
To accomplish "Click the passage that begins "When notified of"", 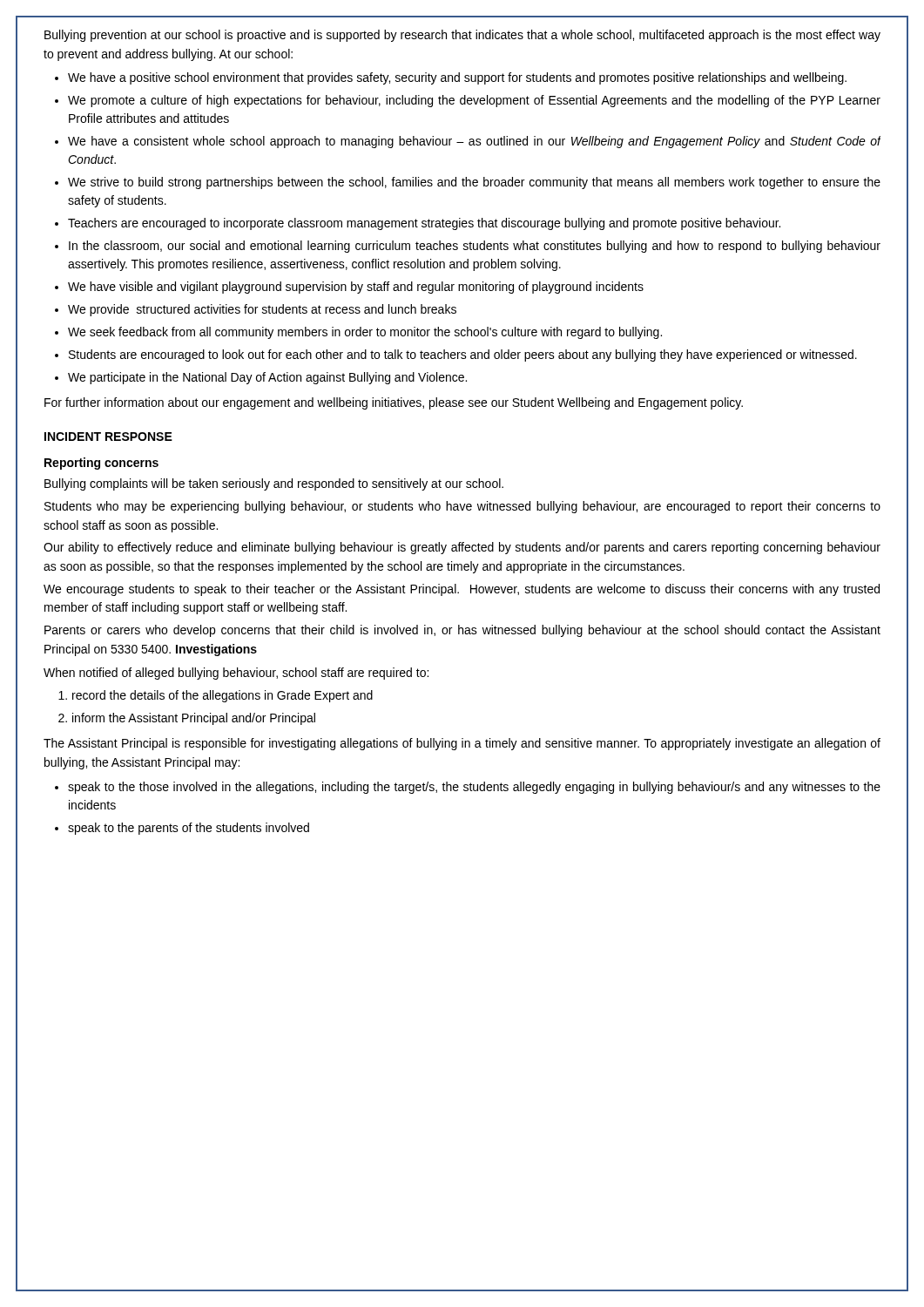I will (x=237, y=673).
